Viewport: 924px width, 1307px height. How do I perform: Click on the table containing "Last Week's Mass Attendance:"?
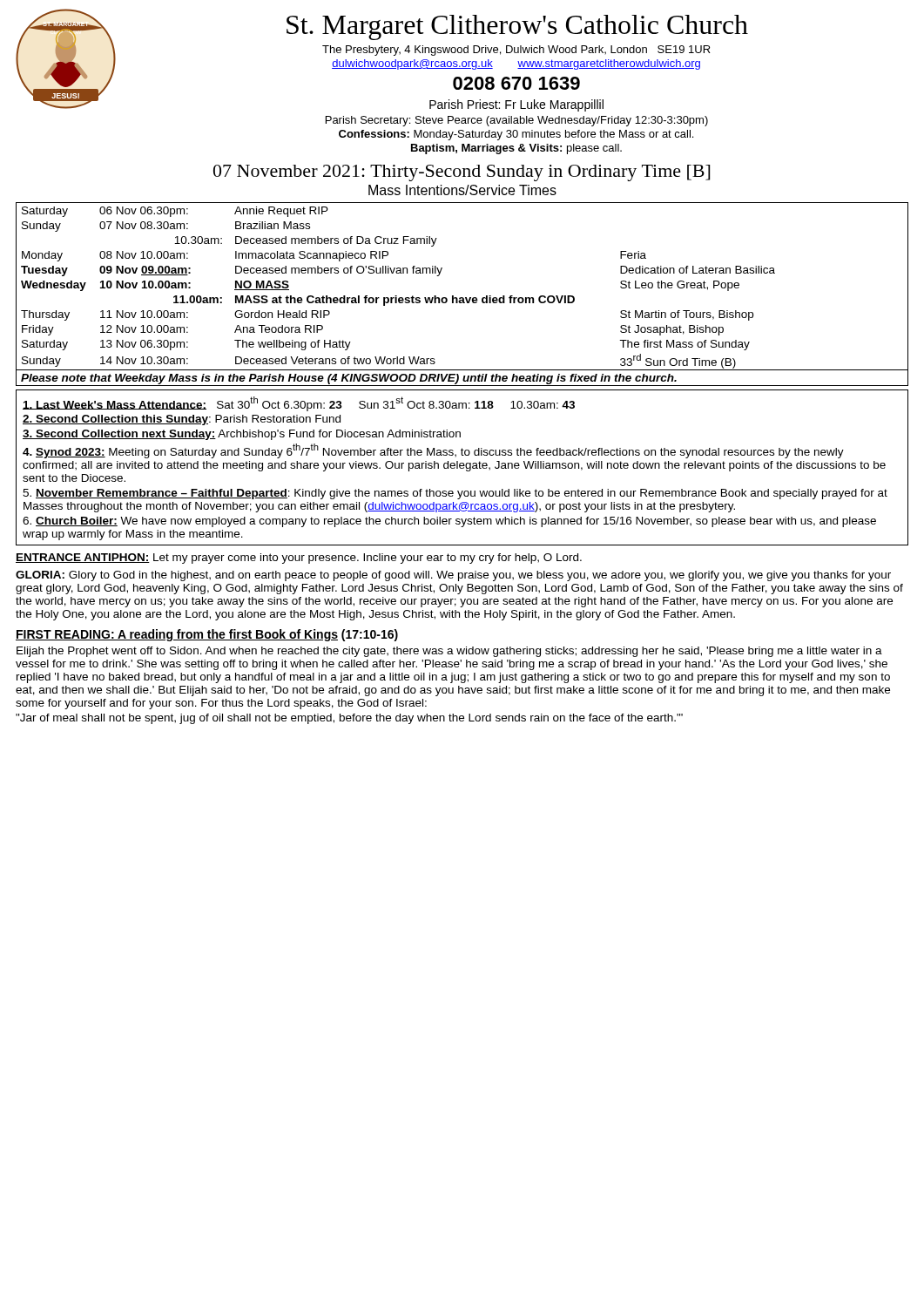tap(462, 467)
